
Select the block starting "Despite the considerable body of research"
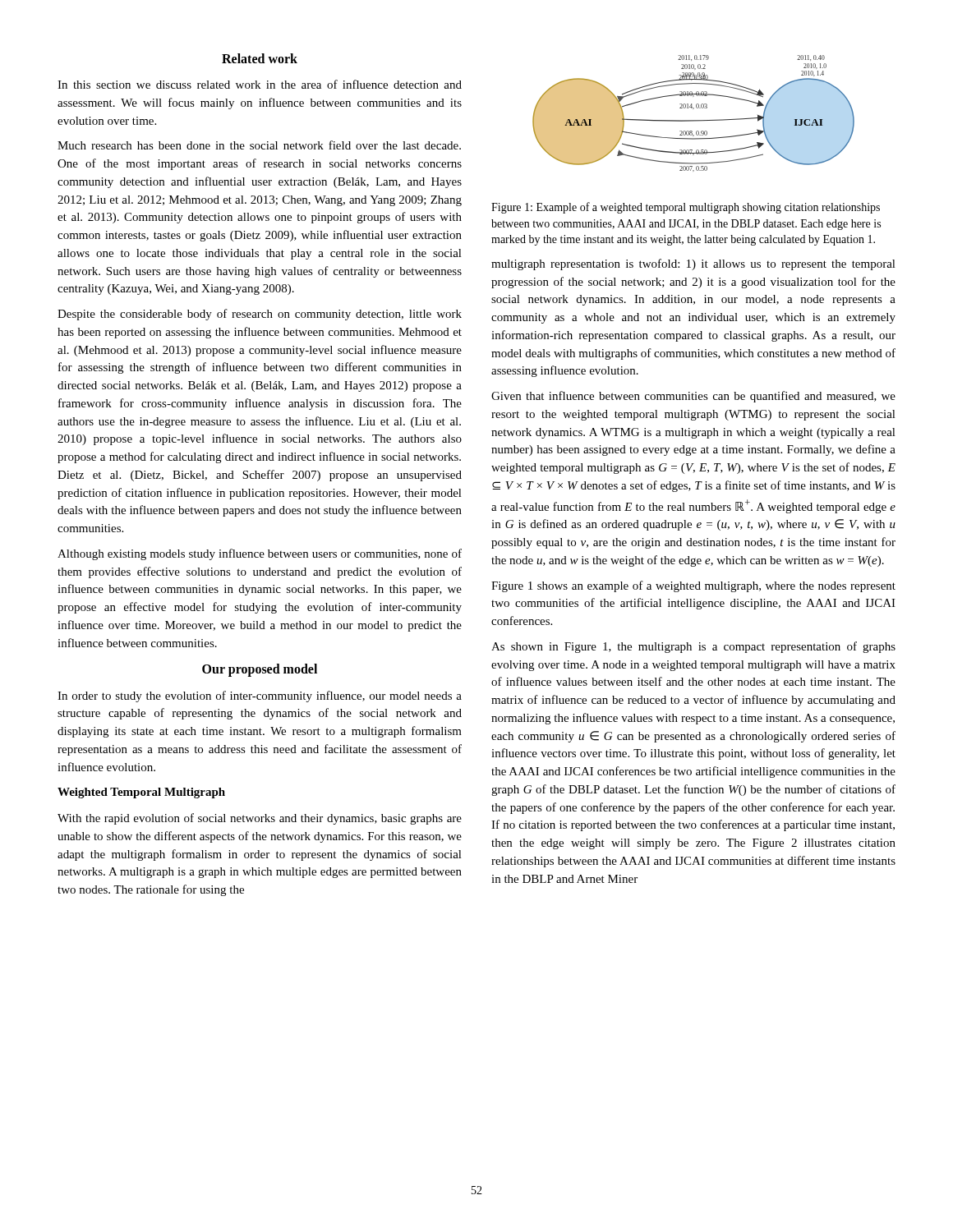click(x=260, y=422)
